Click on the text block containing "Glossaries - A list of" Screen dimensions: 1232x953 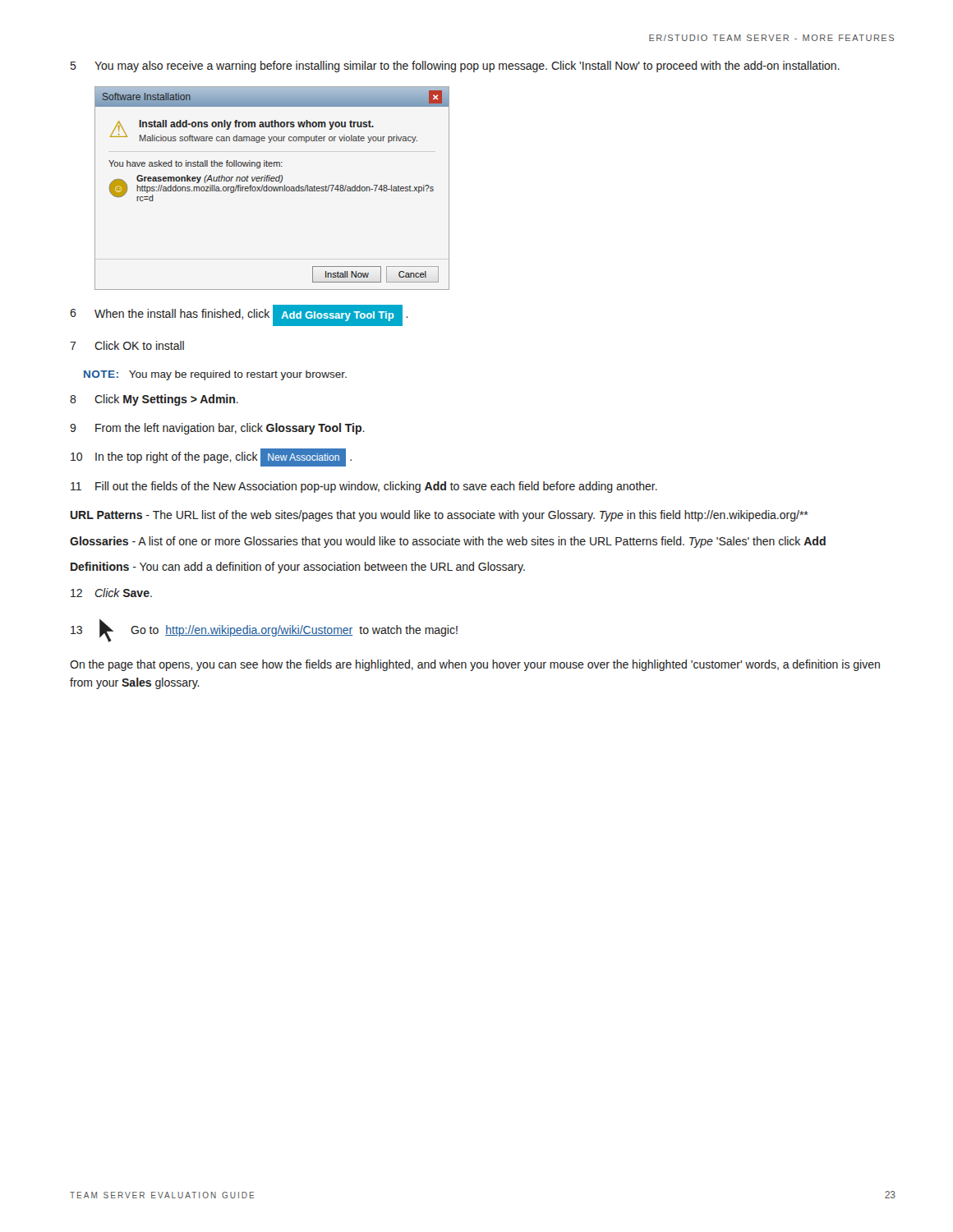(448, 541)
